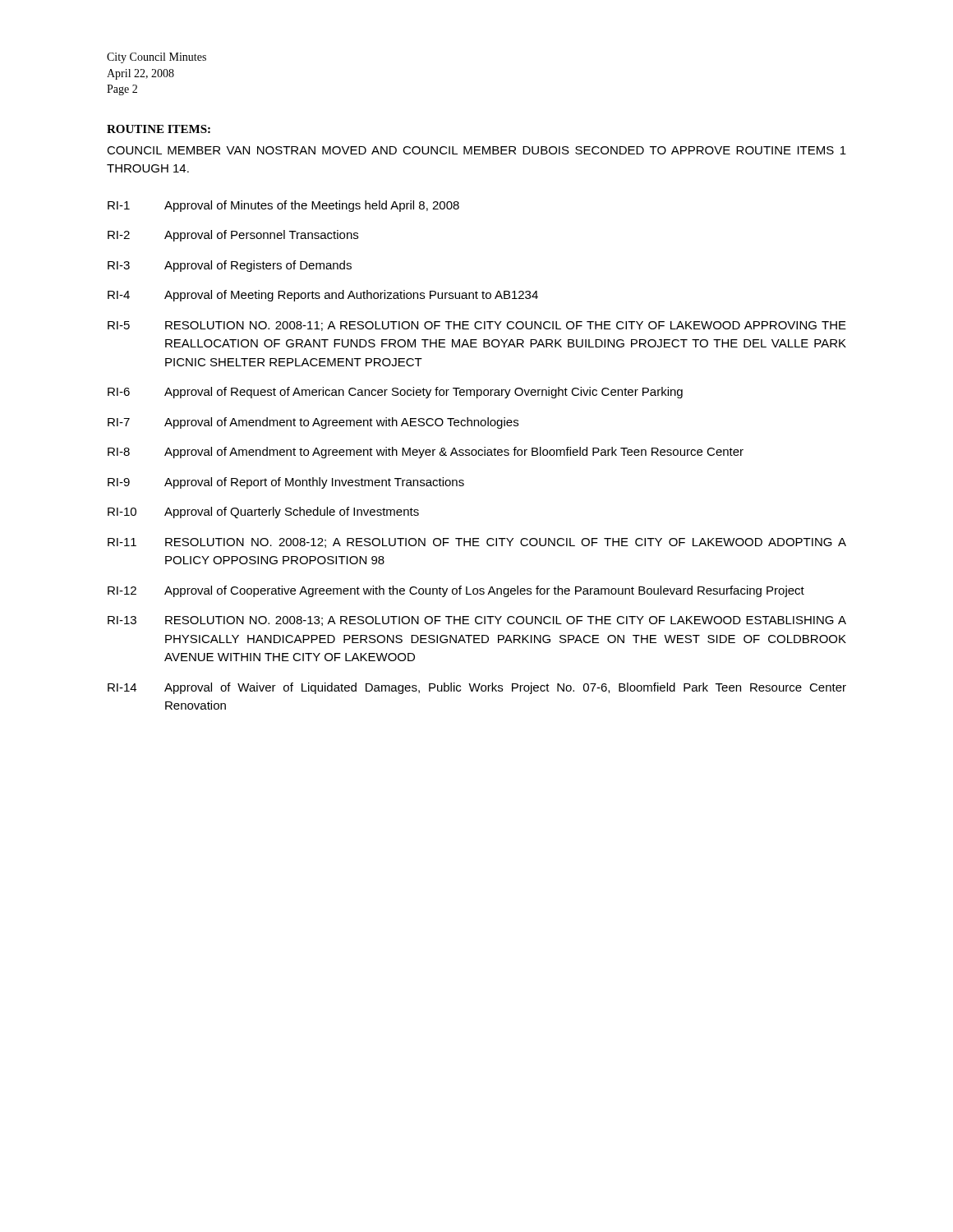This screenshot has height=1232, width=953.
Task: Find the section header that reads "ROUTINE ITEMS:"
Action: [159, 129]
